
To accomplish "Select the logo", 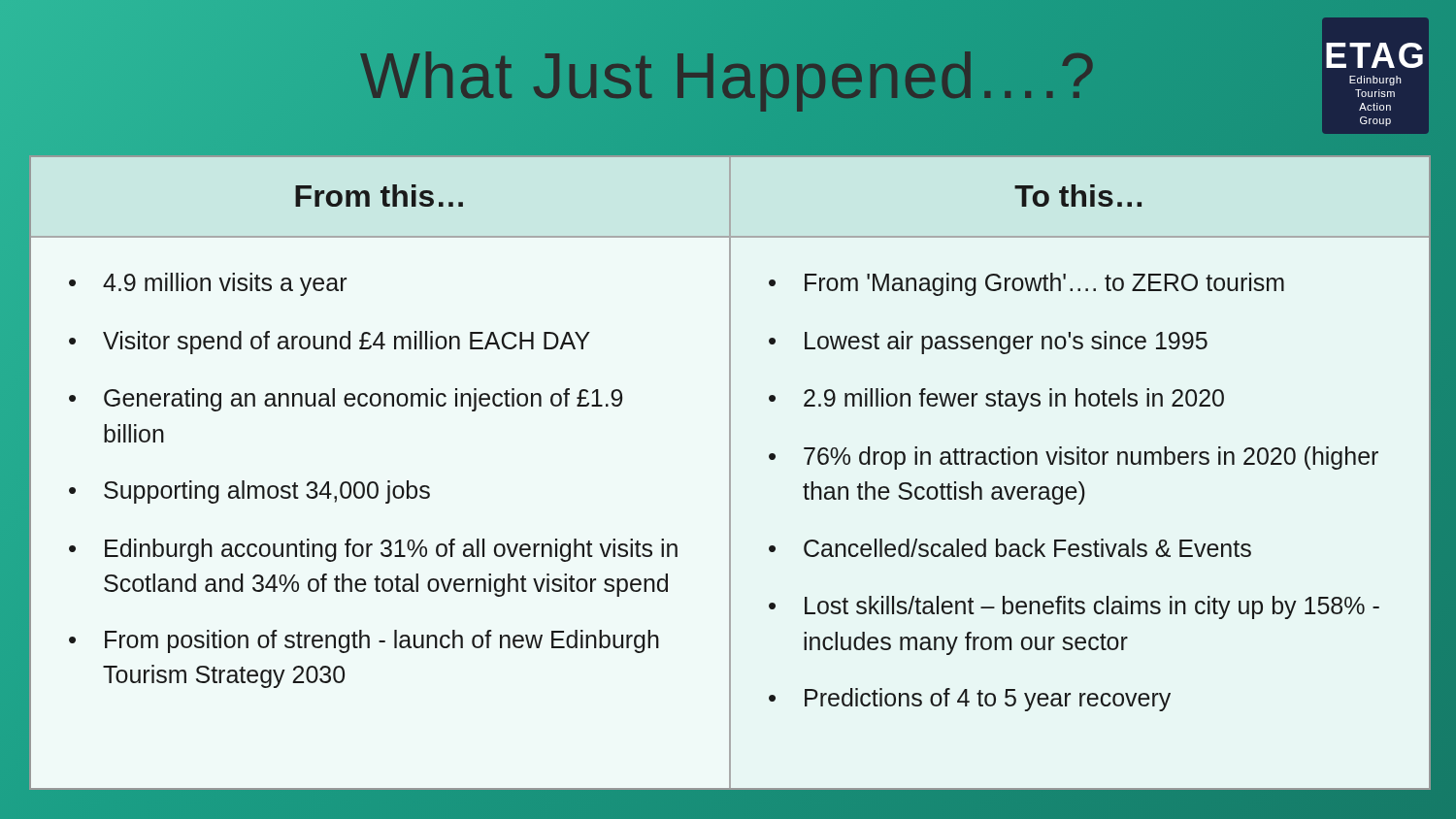I will coord(1375,76).
